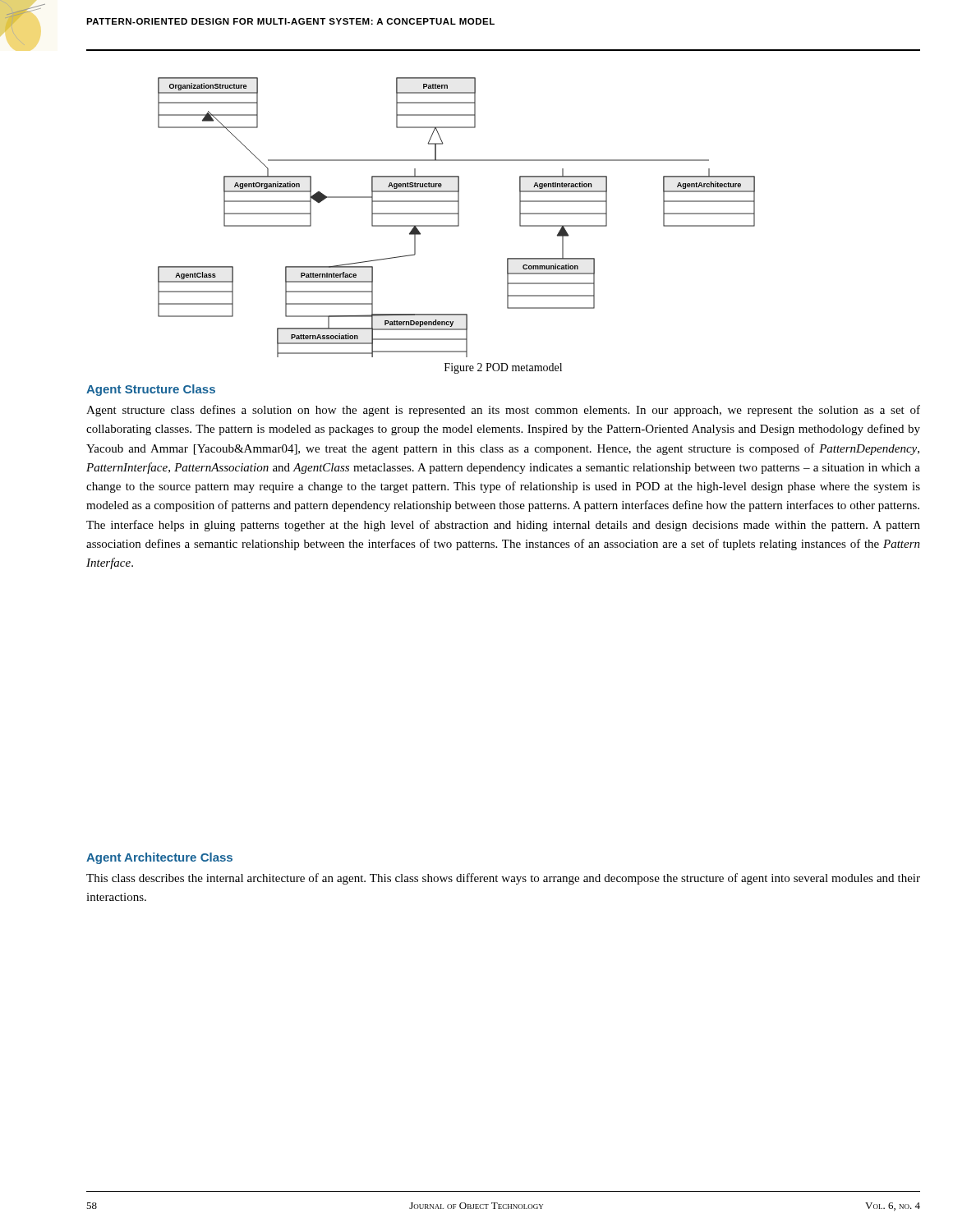Select the engineering diagram
Screen dimensions: 1232x953
click(503, 222)
